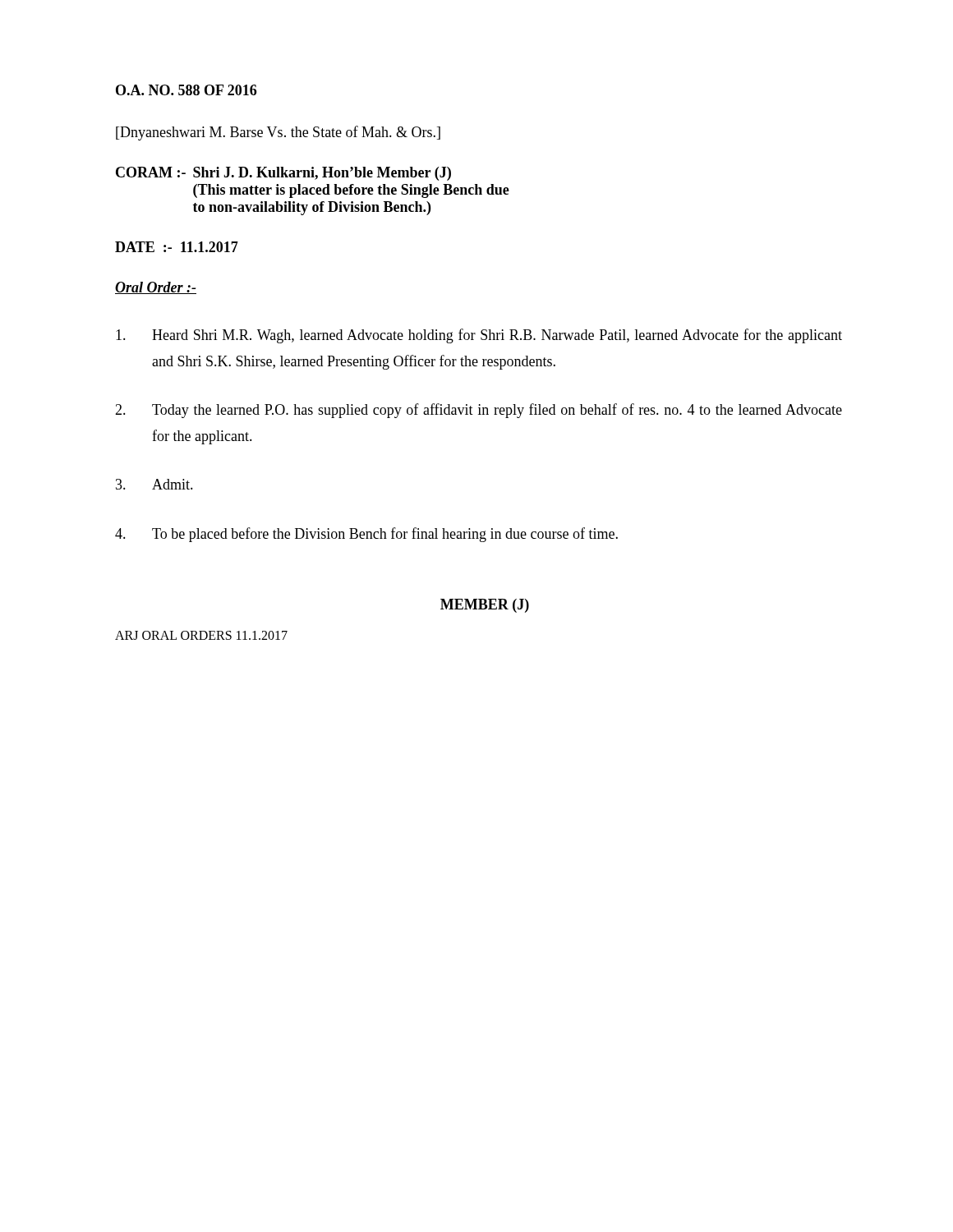
Task: Point to the text starting "CORAM :- Shri J. D. Kulkarni, Hon’ble"
Action: (x=312, y=190)
